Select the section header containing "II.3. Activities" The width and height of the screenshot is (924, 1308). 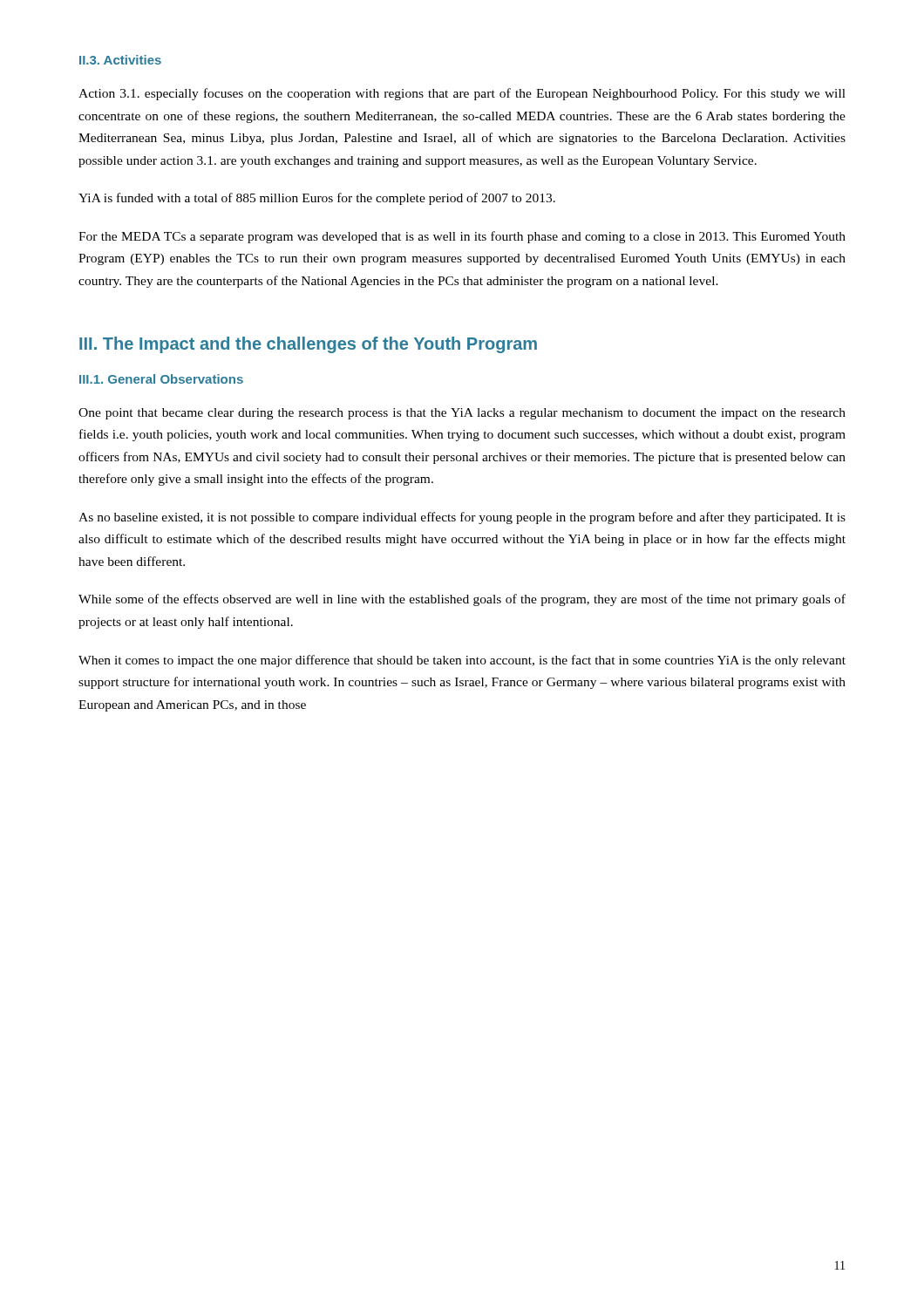click(x=120, y=60)
